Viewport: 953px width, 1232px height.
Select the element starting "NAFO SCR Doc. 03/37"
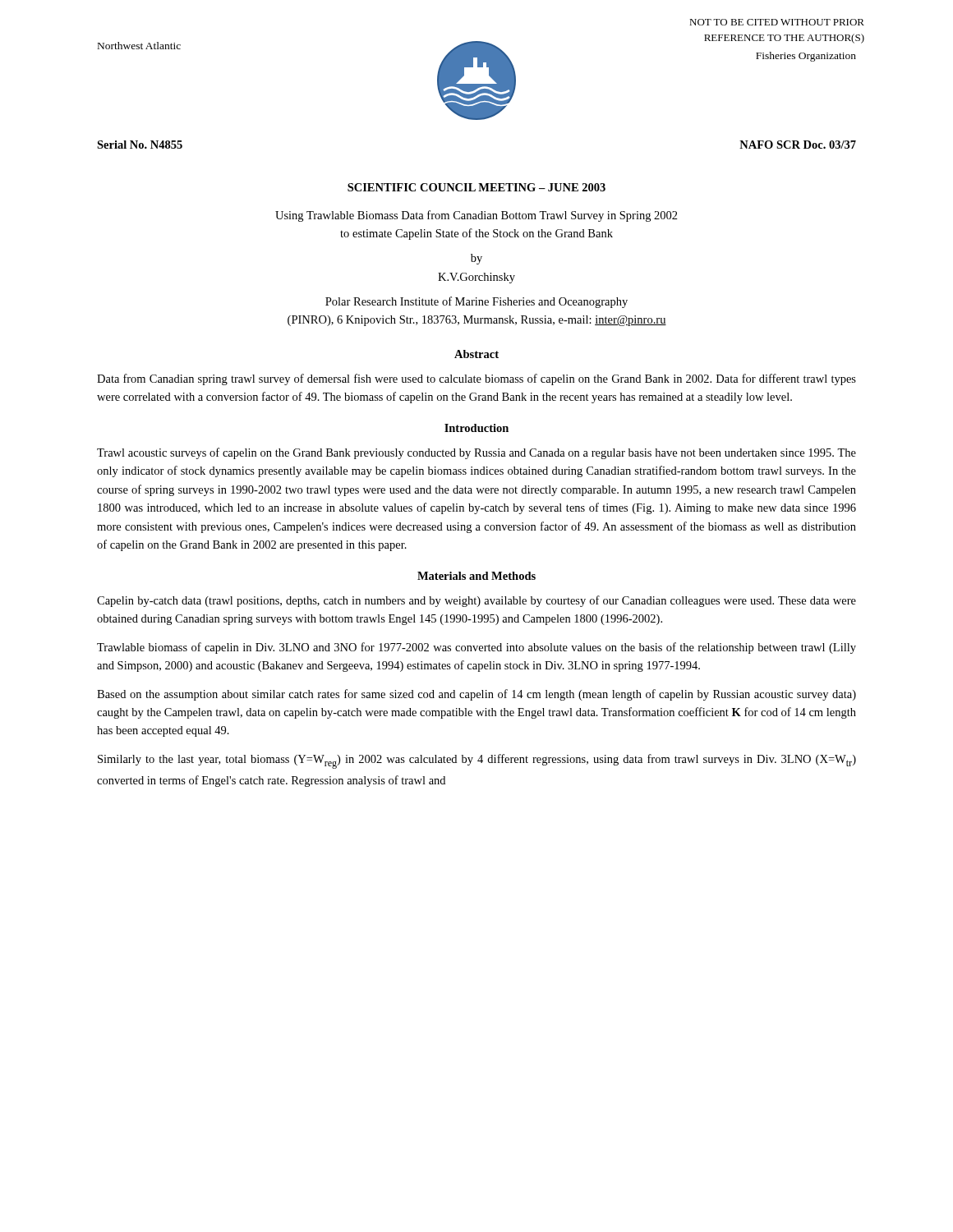tap(798, 145)
